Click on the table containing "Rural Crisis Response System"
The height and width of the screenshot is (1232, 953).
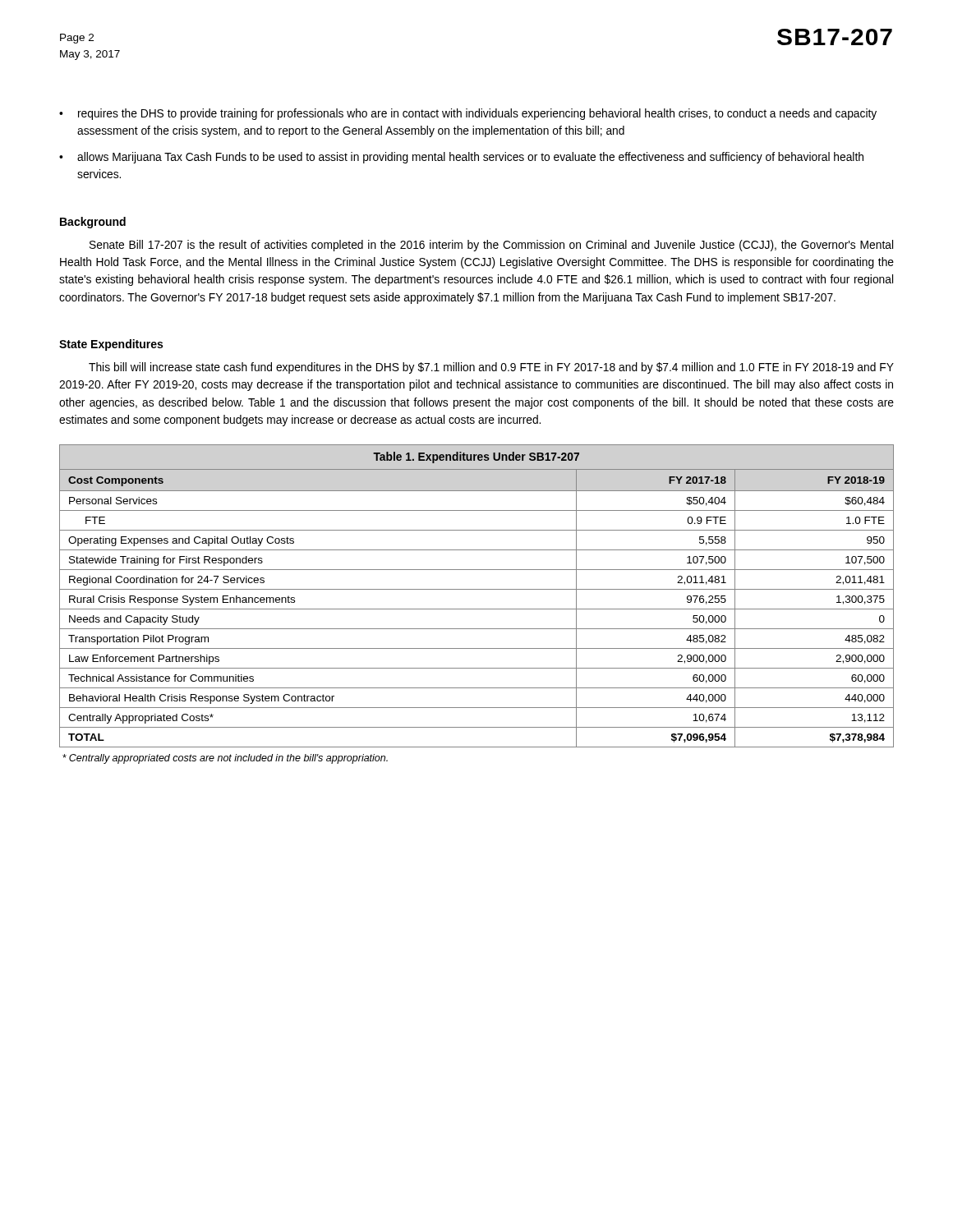pyautogui.click(x=476, y=604)
